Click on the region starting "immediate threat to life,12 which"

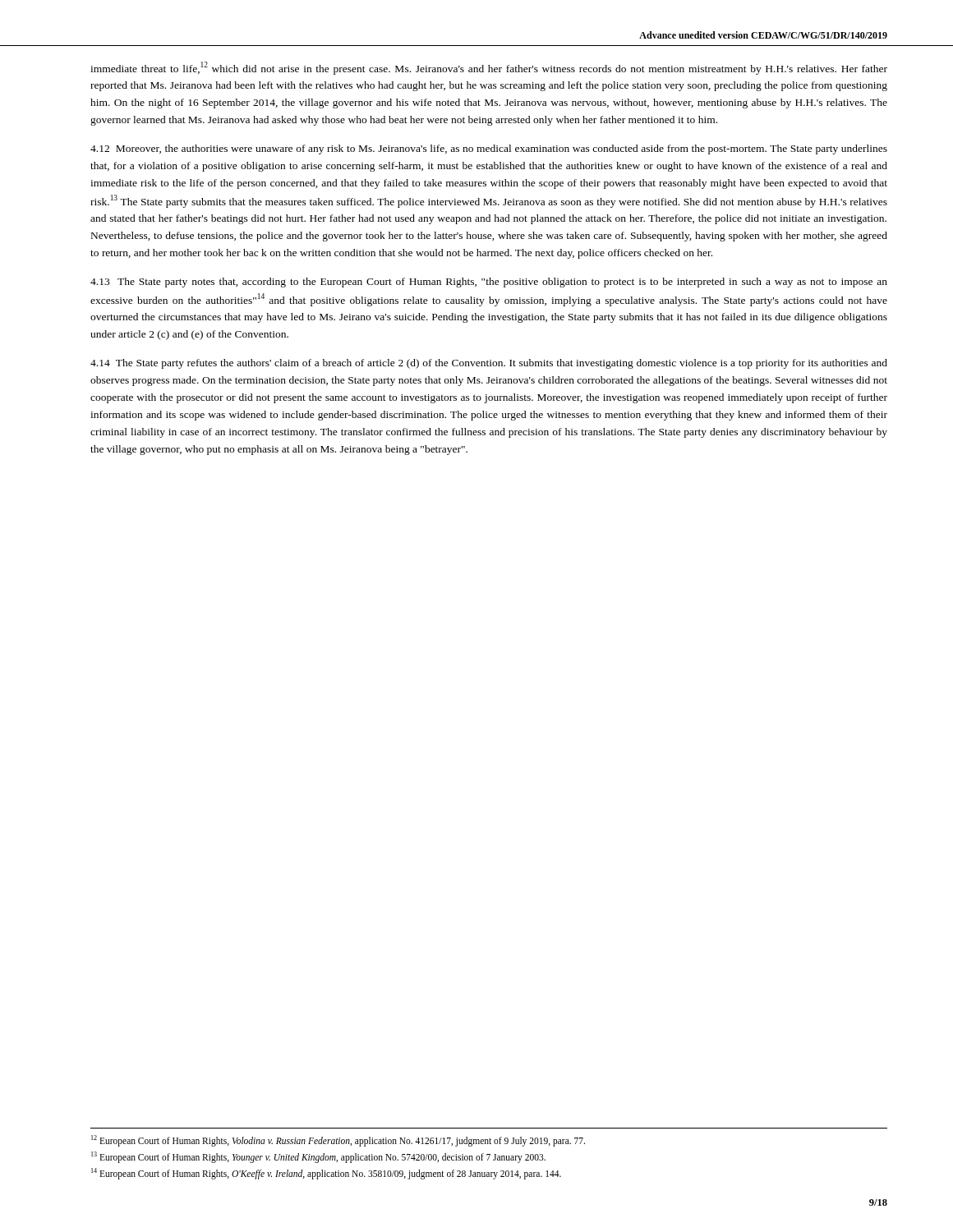[x=489, y=93]
